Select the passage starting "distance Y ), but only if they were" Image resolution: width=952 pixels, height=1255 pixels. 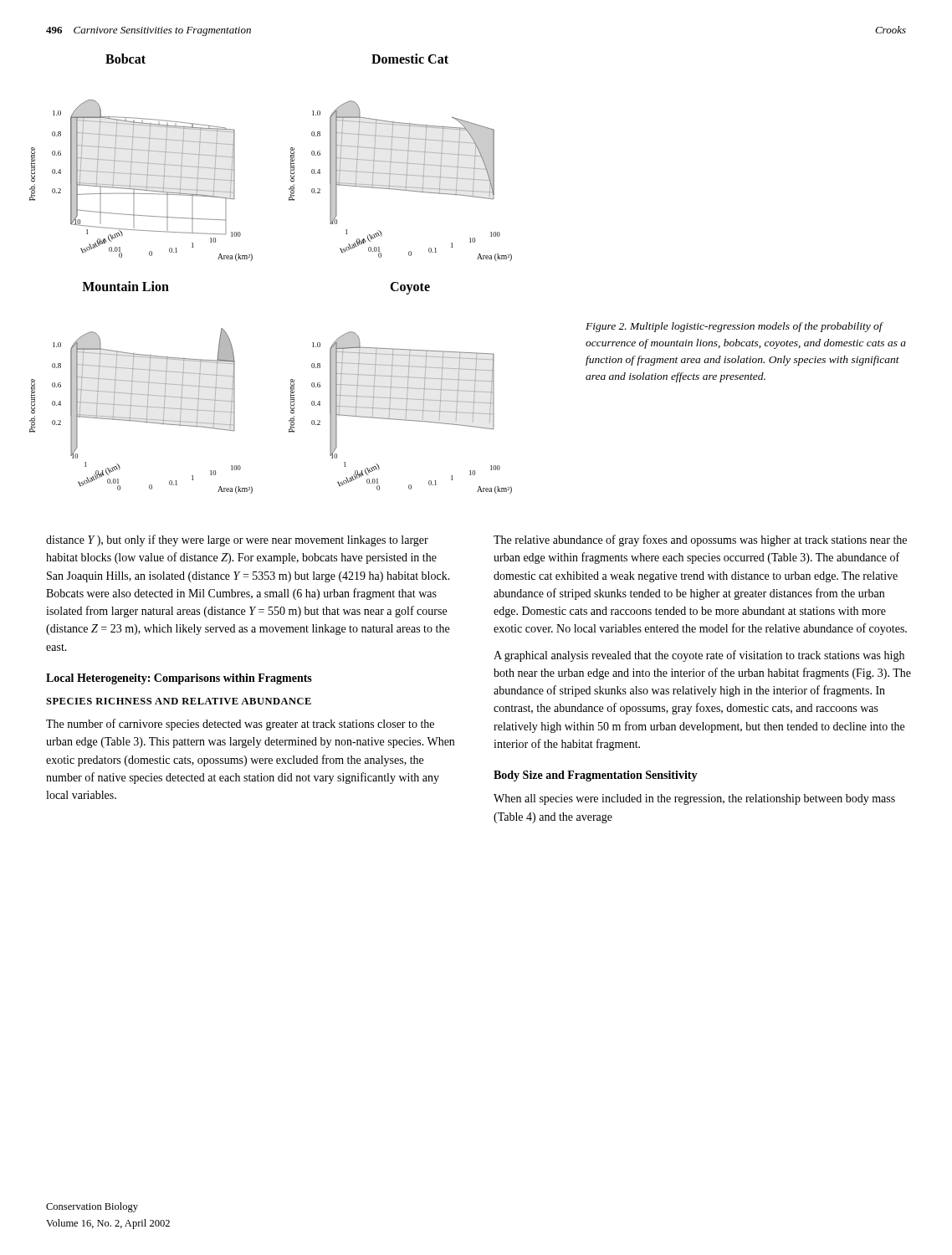click(x=248, y=593)
